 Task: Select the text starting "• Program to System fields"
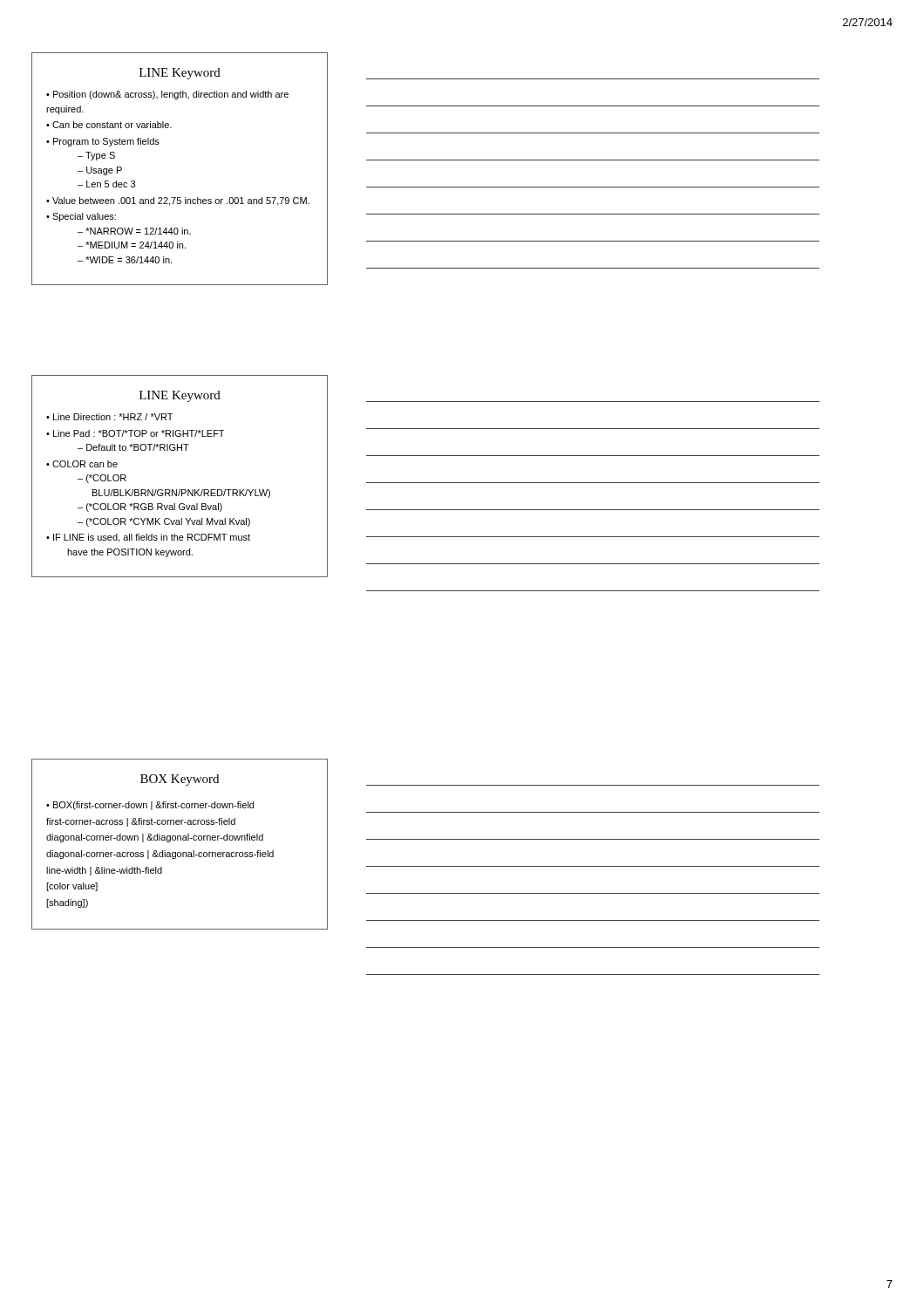pos(103,141)
